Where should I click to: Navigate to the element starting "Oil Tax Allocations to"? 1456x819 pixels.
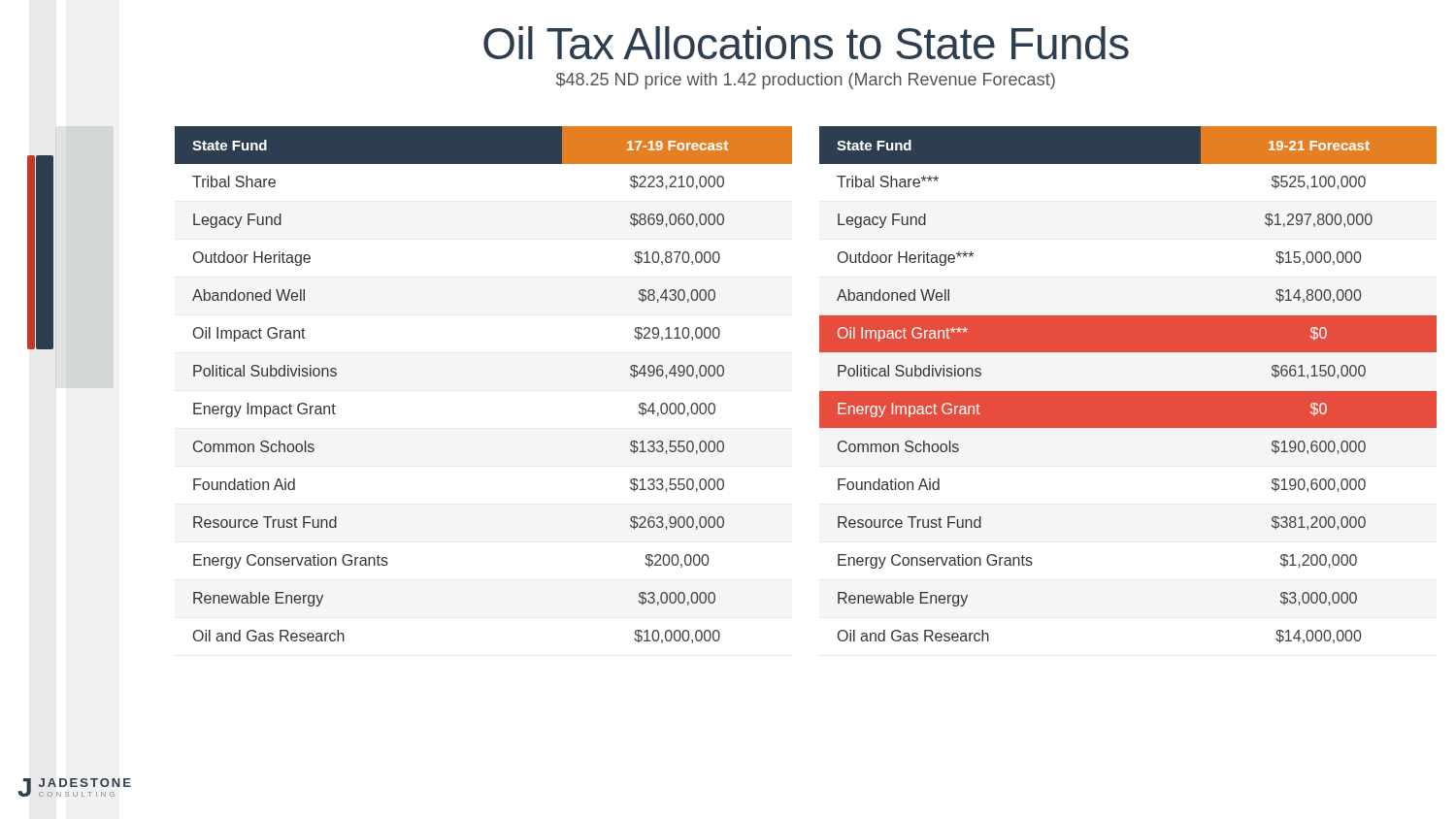point(806,44)
